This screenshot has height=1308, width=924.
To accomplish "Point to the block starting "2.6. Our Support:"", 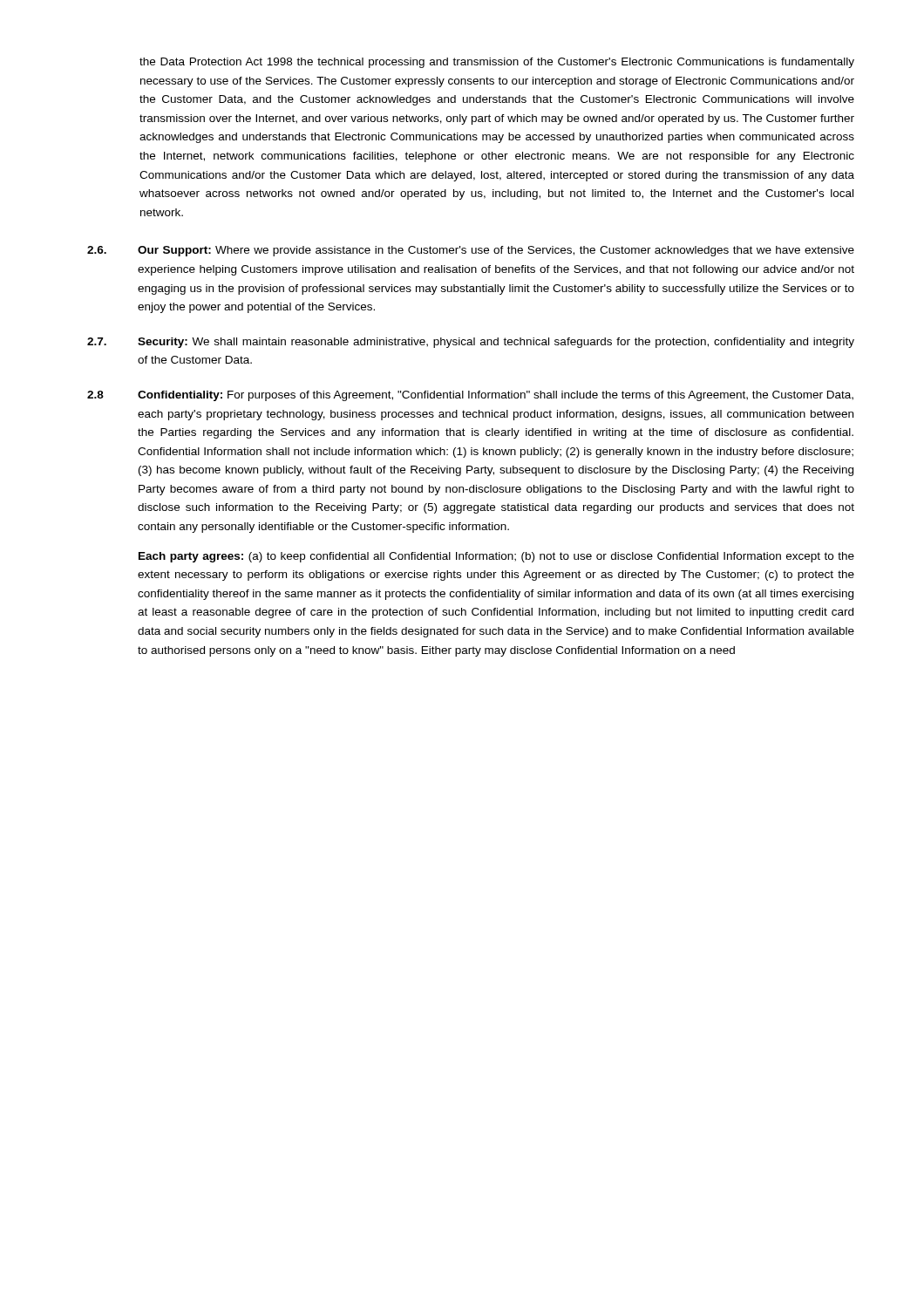I will tap(471, 279).
